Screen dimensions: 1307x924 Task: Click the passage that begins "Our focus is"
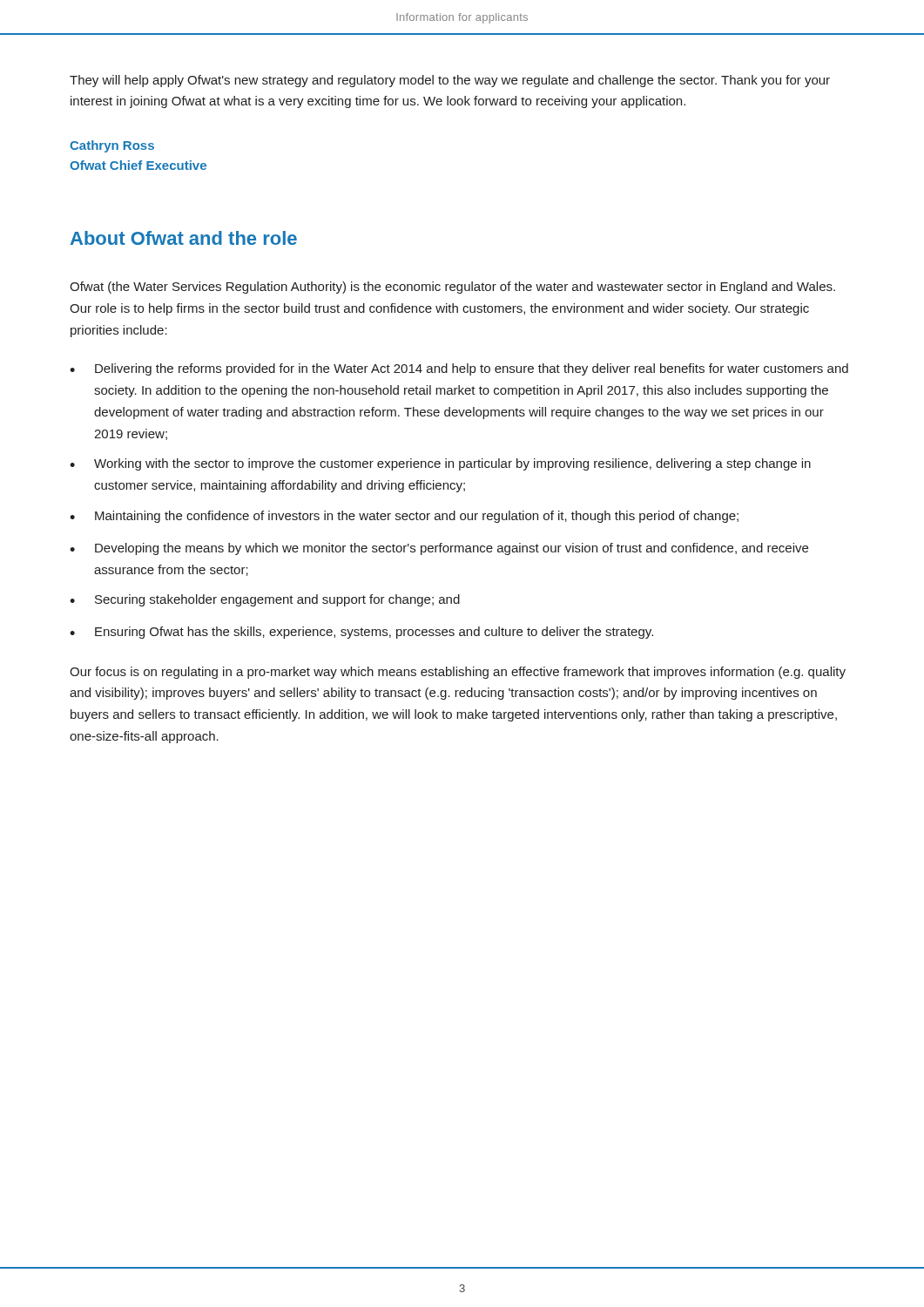point(458,703)
